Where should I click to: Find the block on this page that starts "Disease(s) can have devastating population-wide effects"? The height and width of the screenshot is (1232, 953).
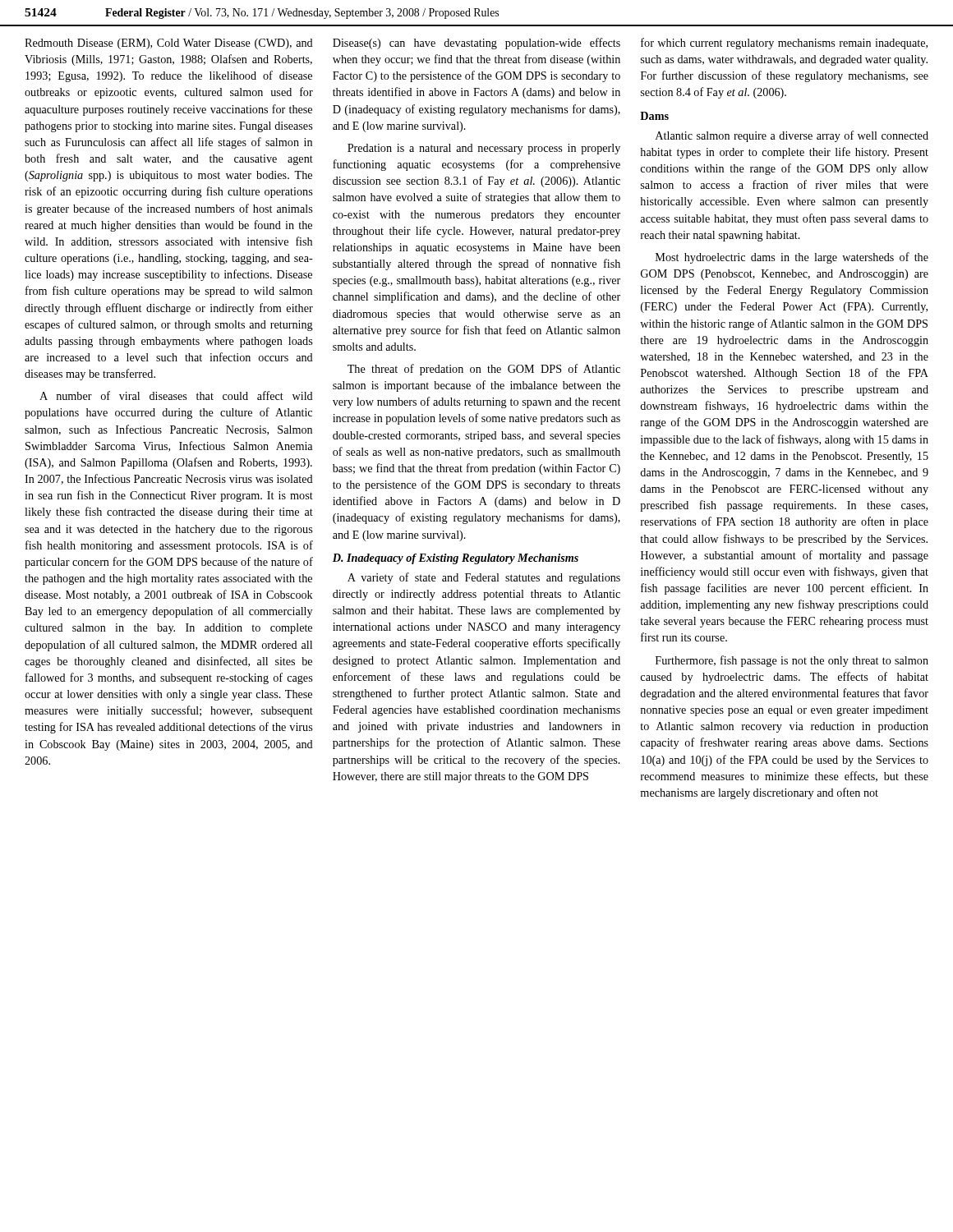477,84
